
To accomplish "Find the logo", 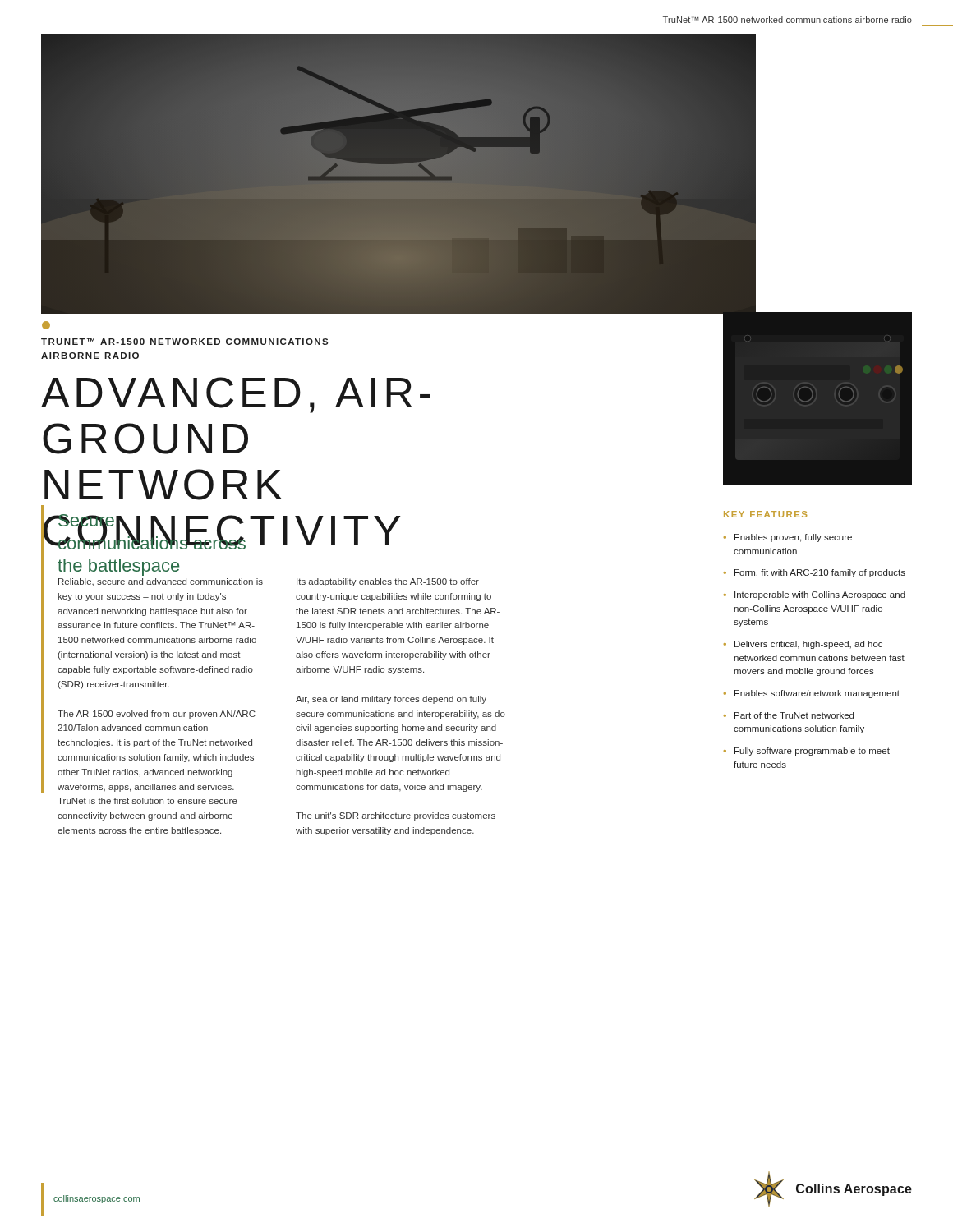I will pos(831,1189).
